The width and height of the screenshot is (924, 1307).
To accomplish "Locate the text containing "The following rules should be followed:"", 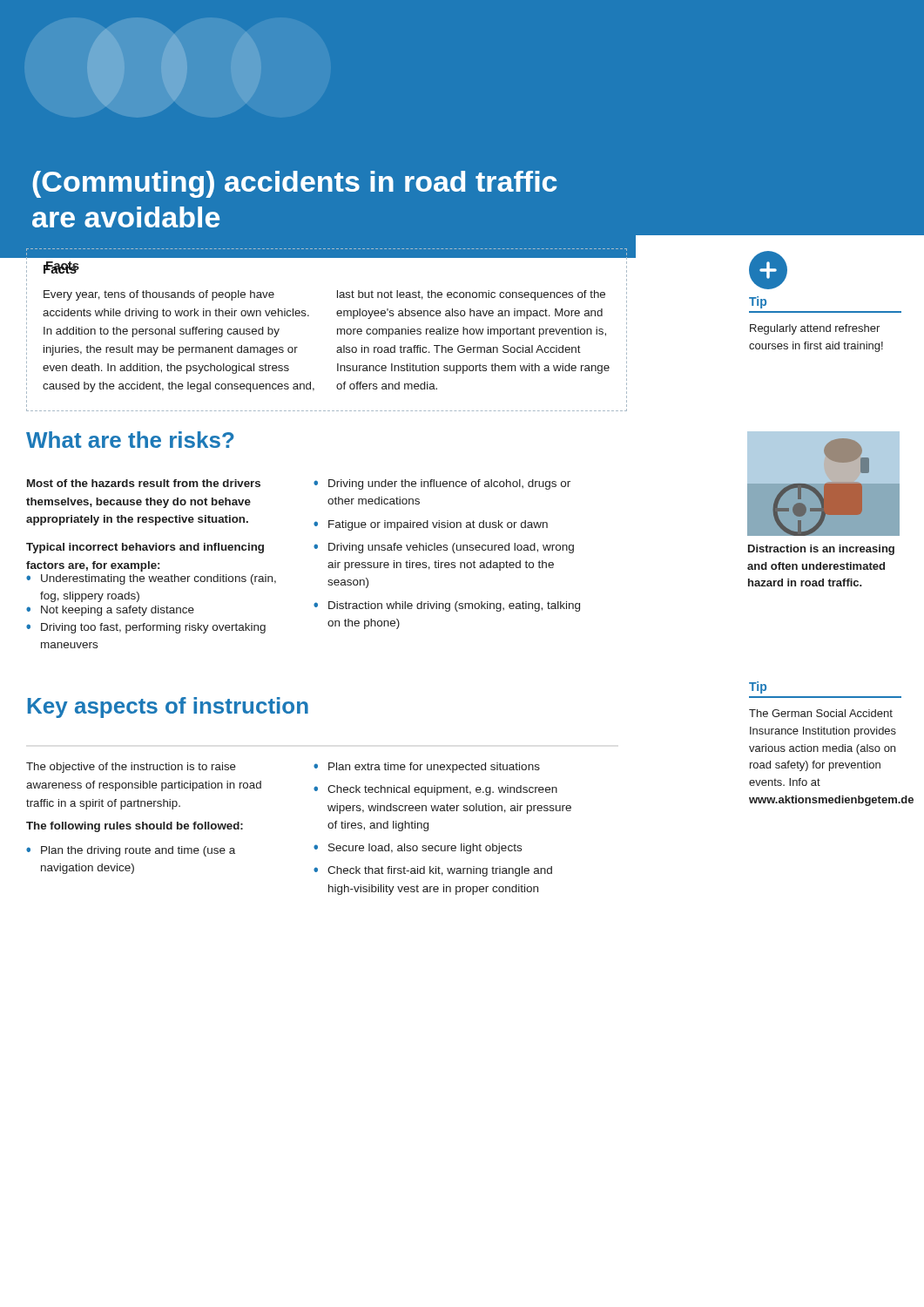I will coord(135,826).
